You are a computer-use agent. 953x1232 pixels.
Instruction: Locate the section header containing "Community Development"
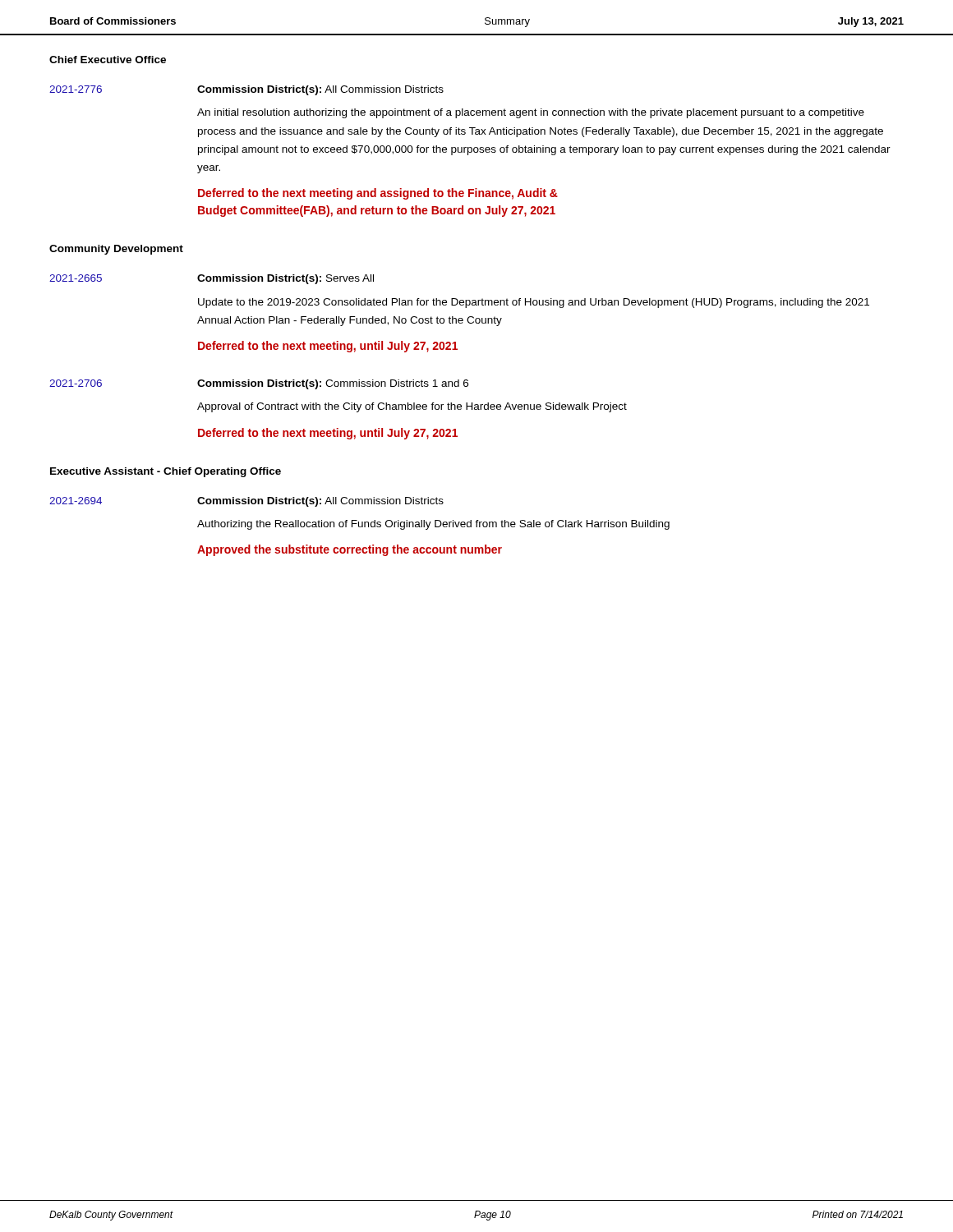coord(116,249)
